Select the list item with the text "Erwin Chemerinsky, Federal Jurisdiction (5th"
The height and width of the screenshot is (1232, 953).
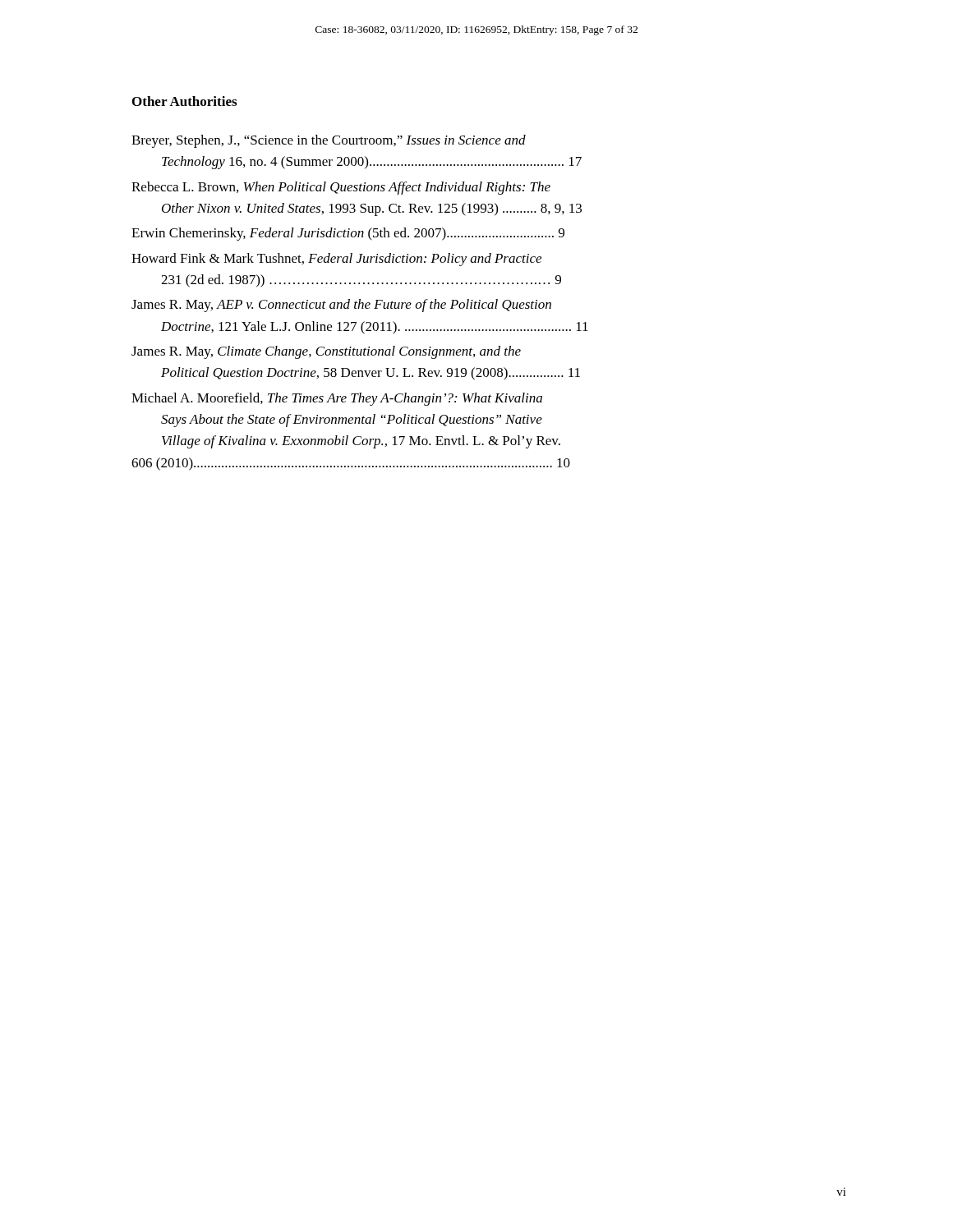point(348,233)
